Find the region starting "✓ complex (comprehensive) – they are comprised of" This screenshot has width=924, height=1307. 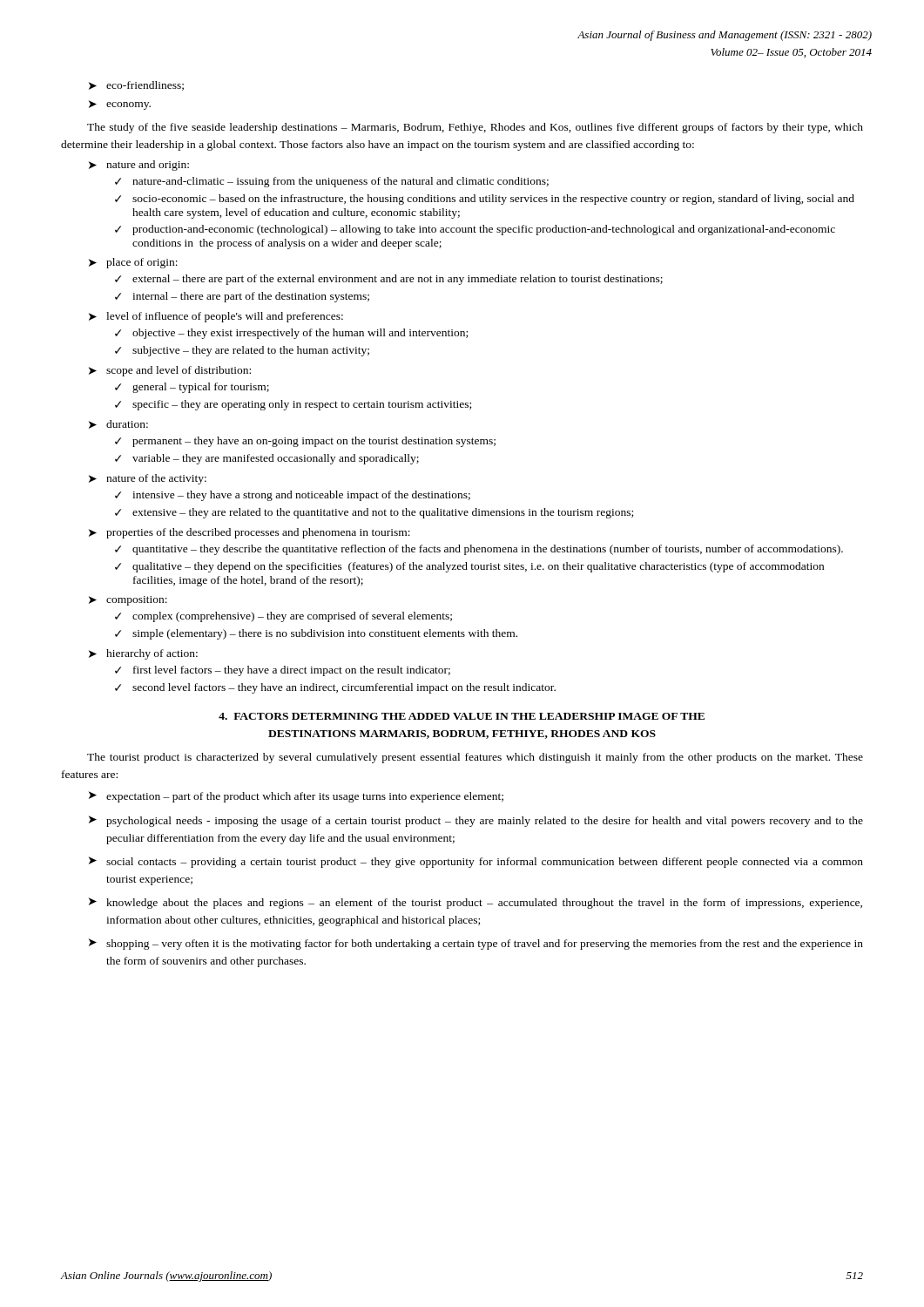[283, 617]
